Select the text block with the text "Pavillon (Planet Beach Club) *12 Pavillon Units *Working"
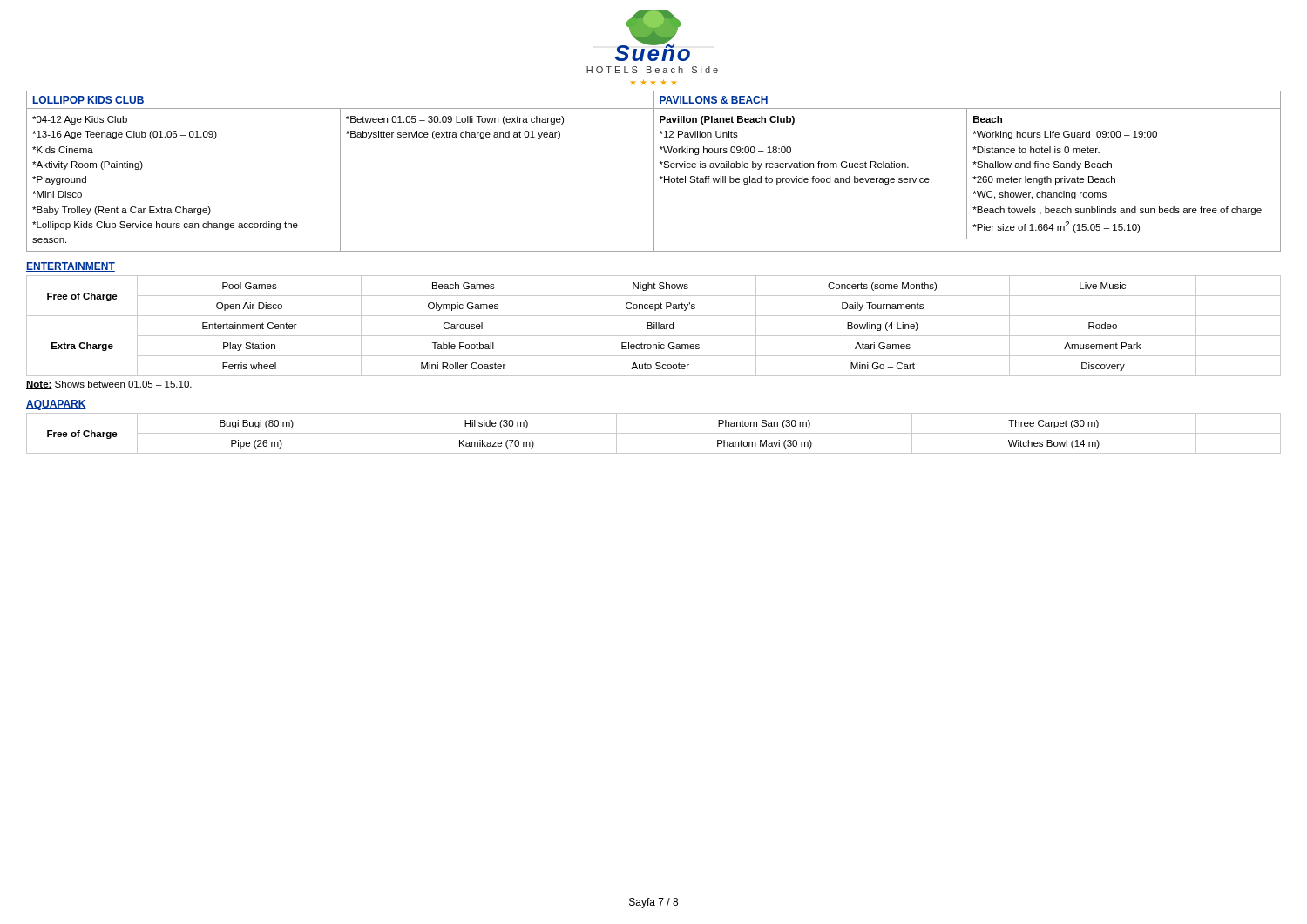The image size is (1307, 924). (x=796, y=149)
